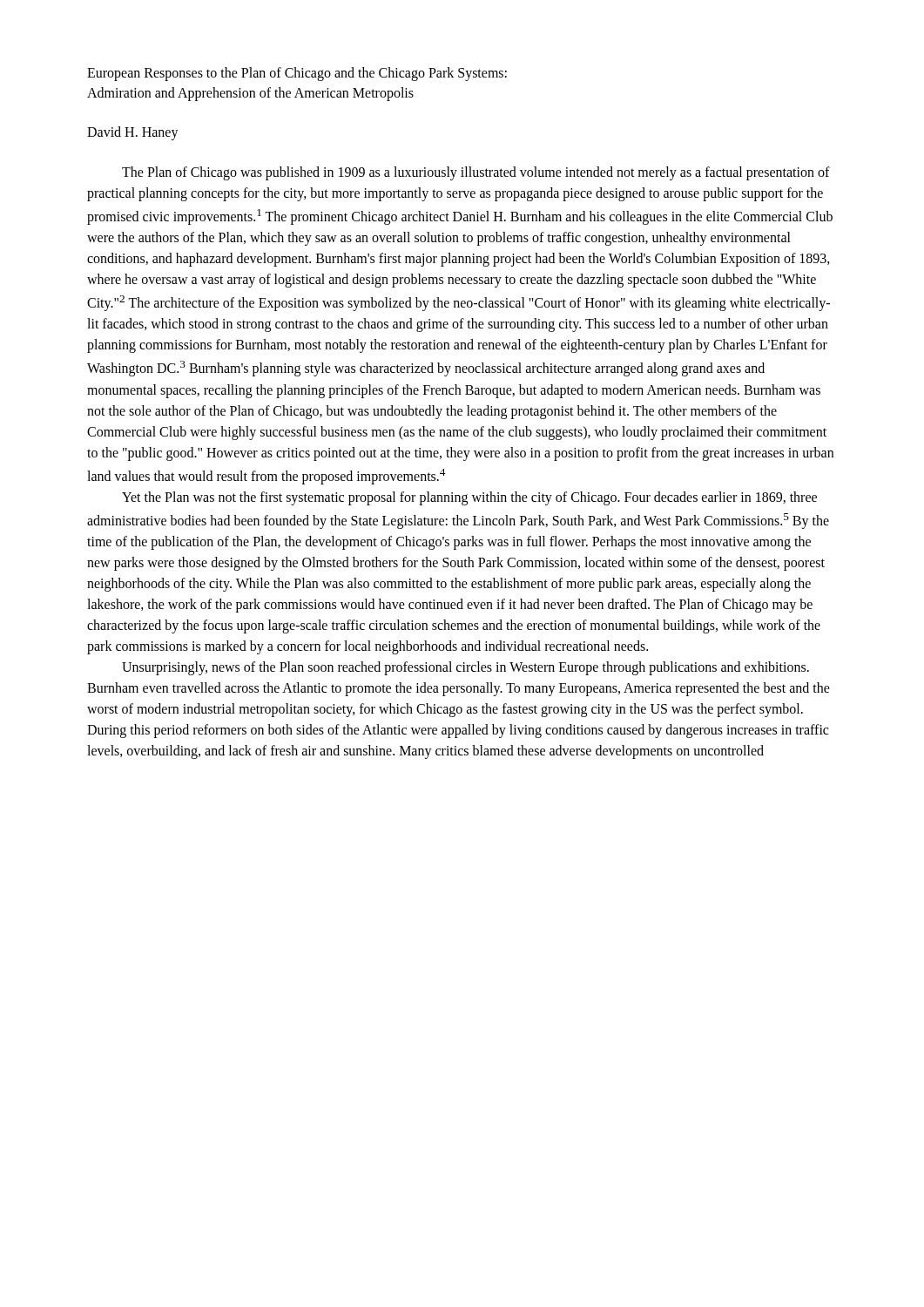Viewport: 924px width, 1307px height.
Task: Locate the passage starting "David H. Haney"
Action: pyautogui.click(x=133, y=132)
